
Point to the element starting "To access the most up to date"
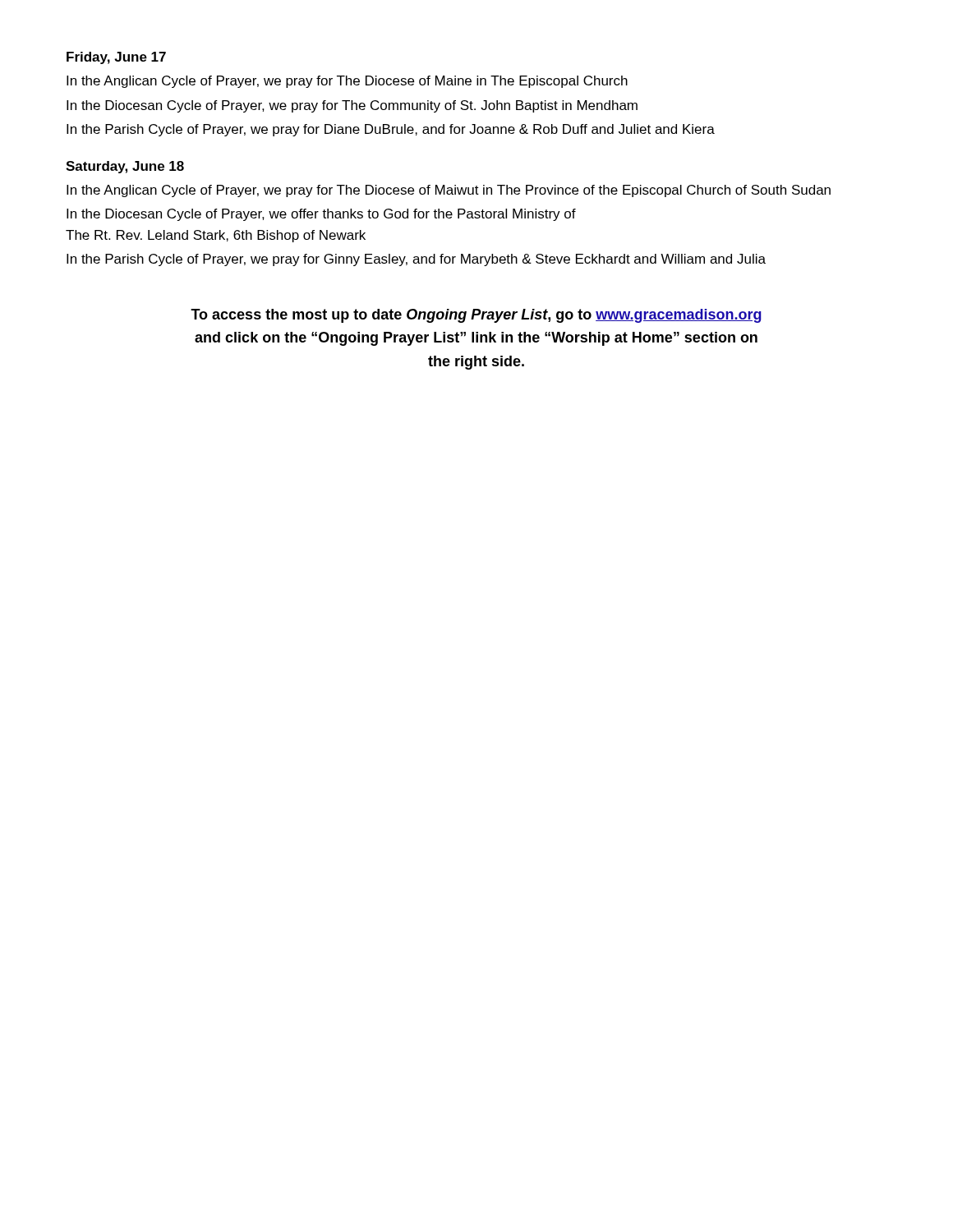coord(476,338)
